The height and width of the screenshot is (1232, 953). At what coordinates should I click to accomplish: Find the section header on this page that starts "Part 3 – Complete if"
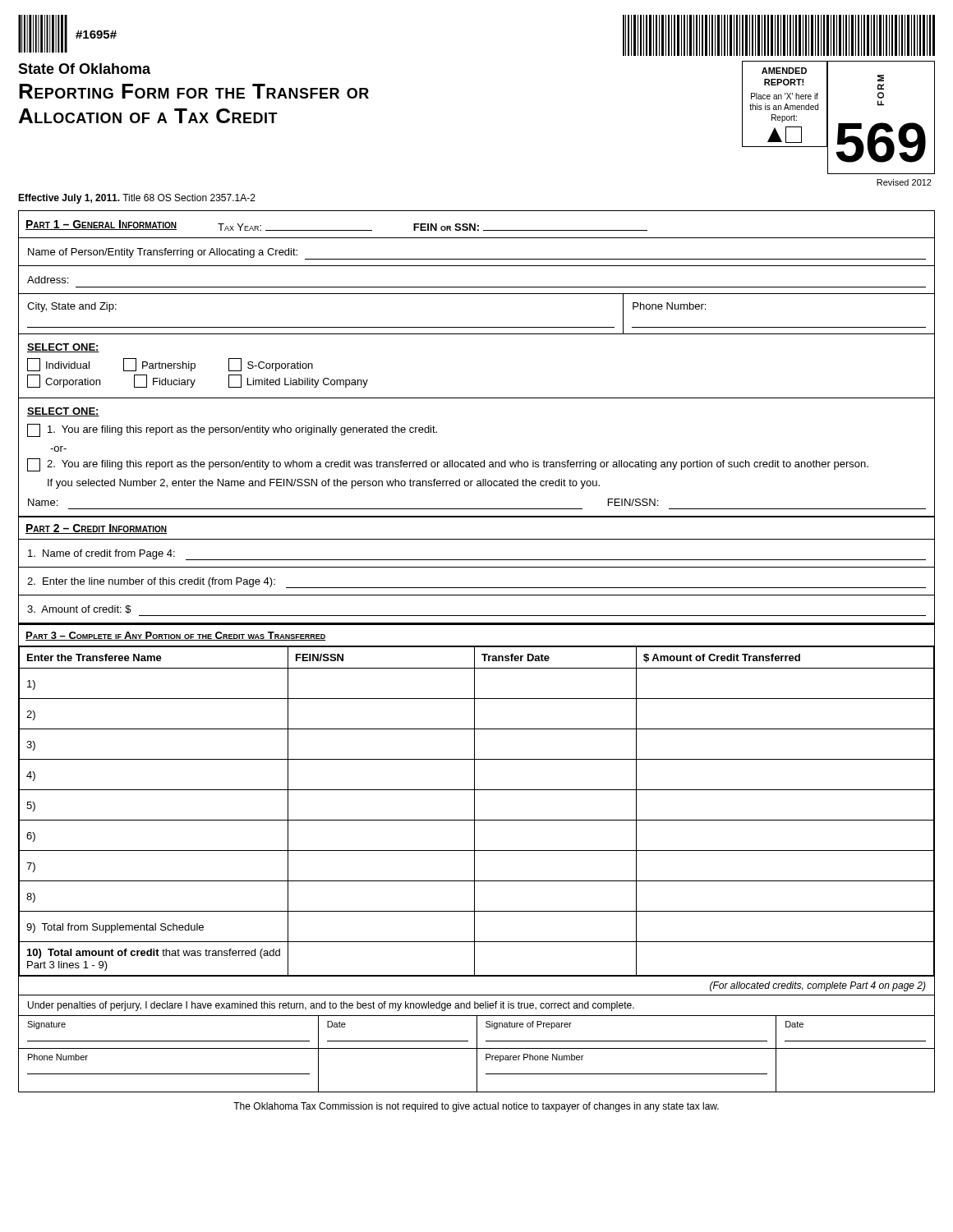pyautogui.click(x=175, y=635)
